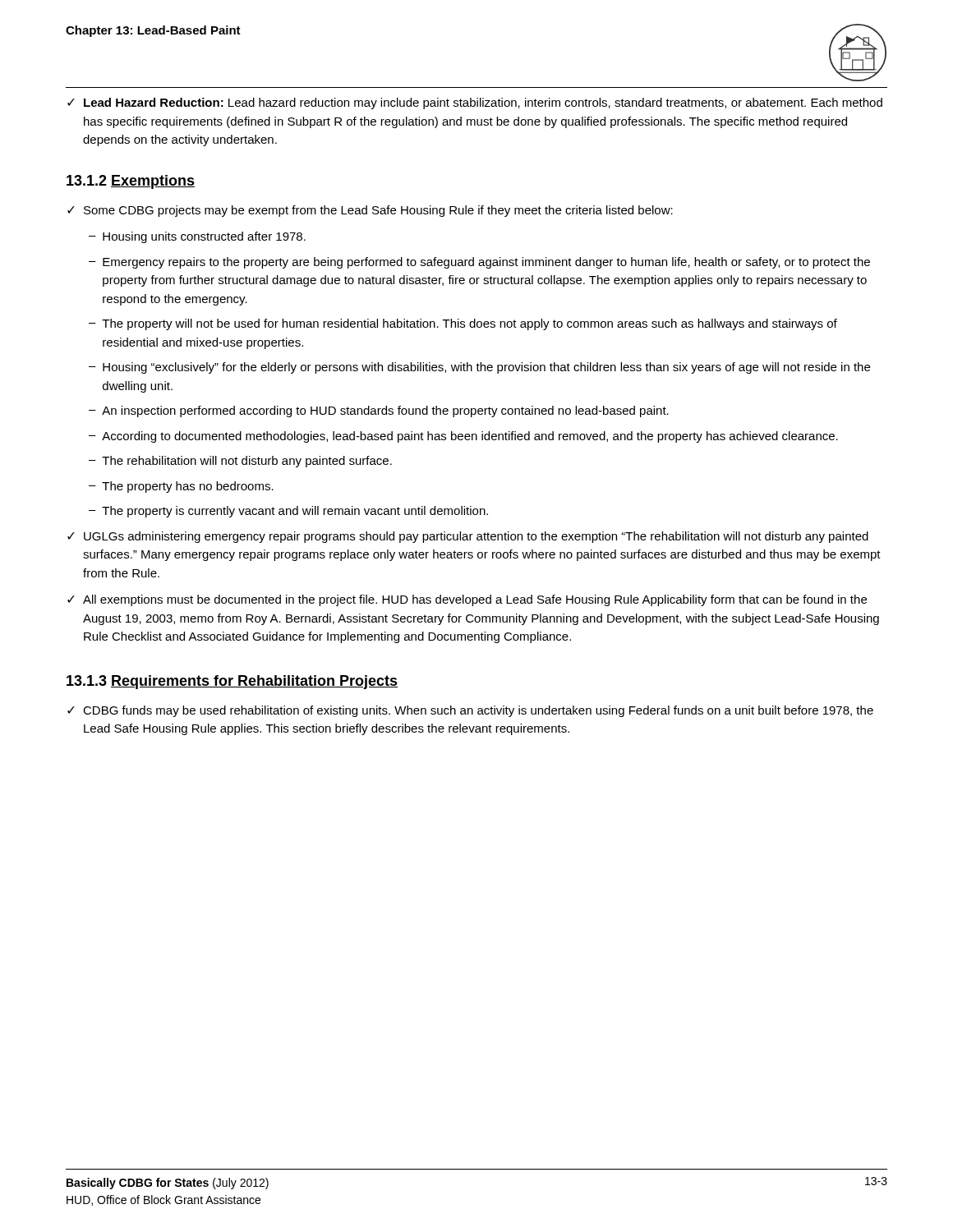Image resolution: width=953 pixels, height=1232 pixels.
Task: Find the block starting "– The rehabilitation will not disturb"
Action: [240, 462]
